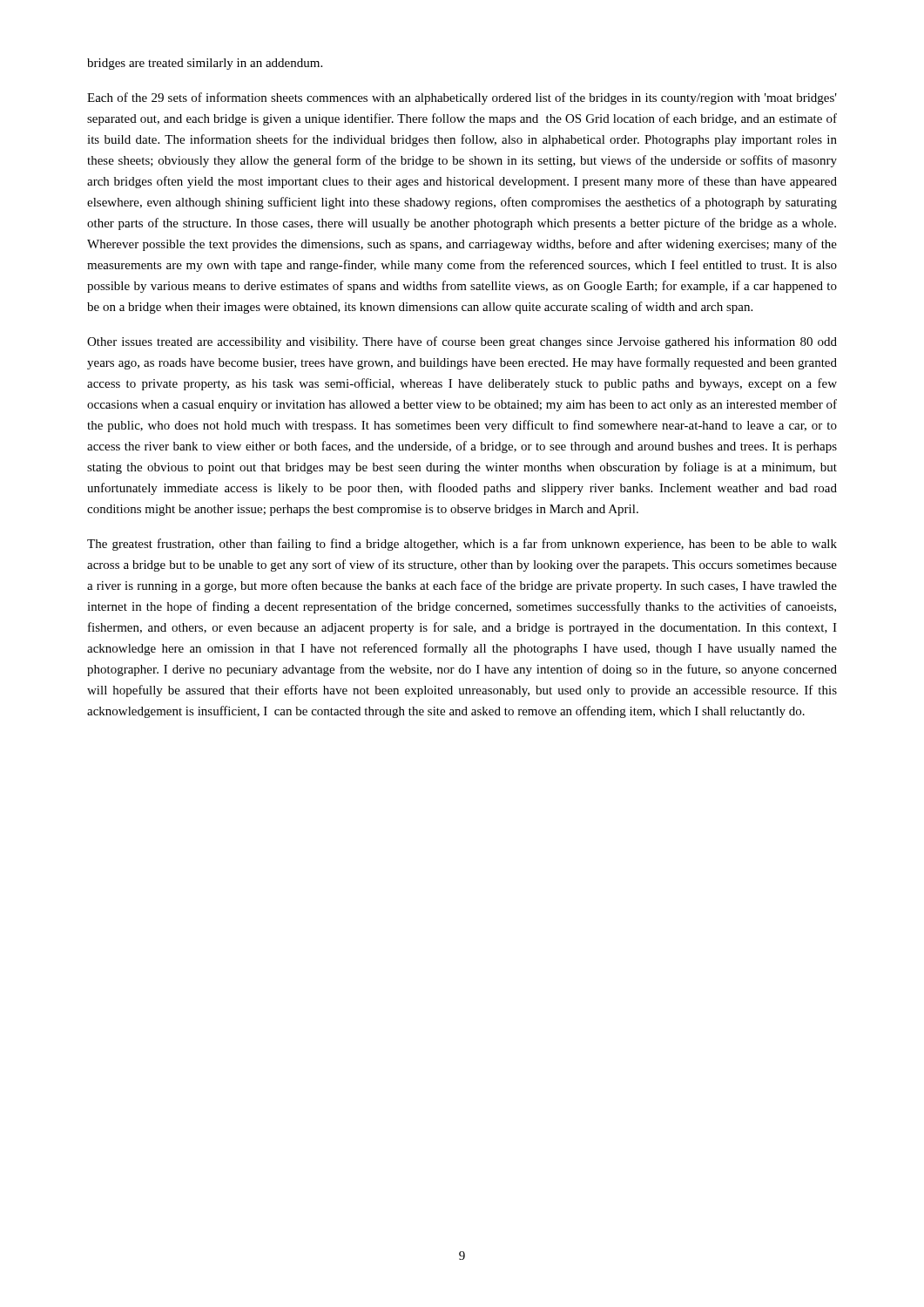Find the text block starting "bridges are treated"

205,63
